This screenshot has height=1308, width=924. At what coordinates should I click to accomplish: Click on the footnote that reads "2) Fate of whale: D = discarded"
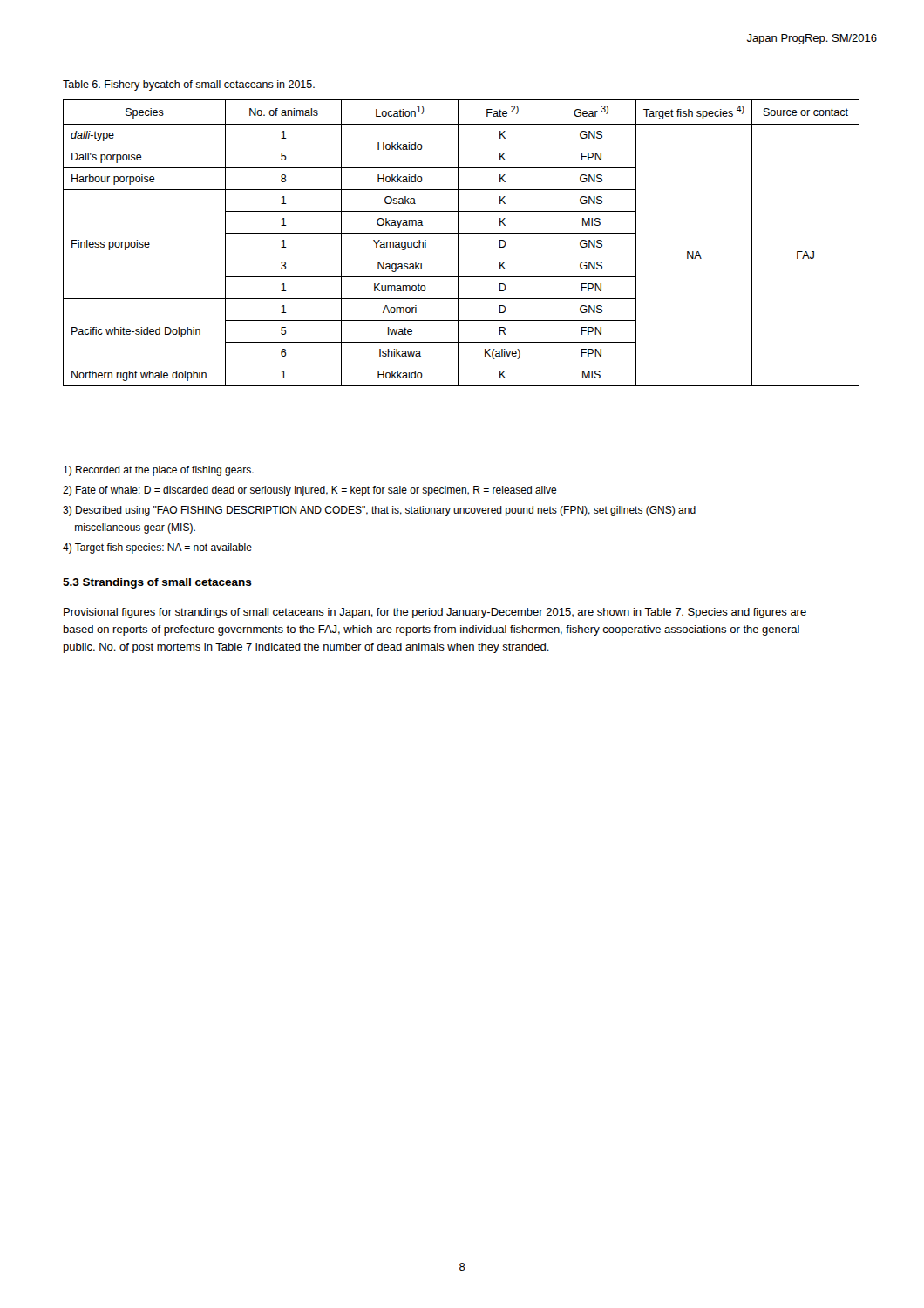[310, 490]
